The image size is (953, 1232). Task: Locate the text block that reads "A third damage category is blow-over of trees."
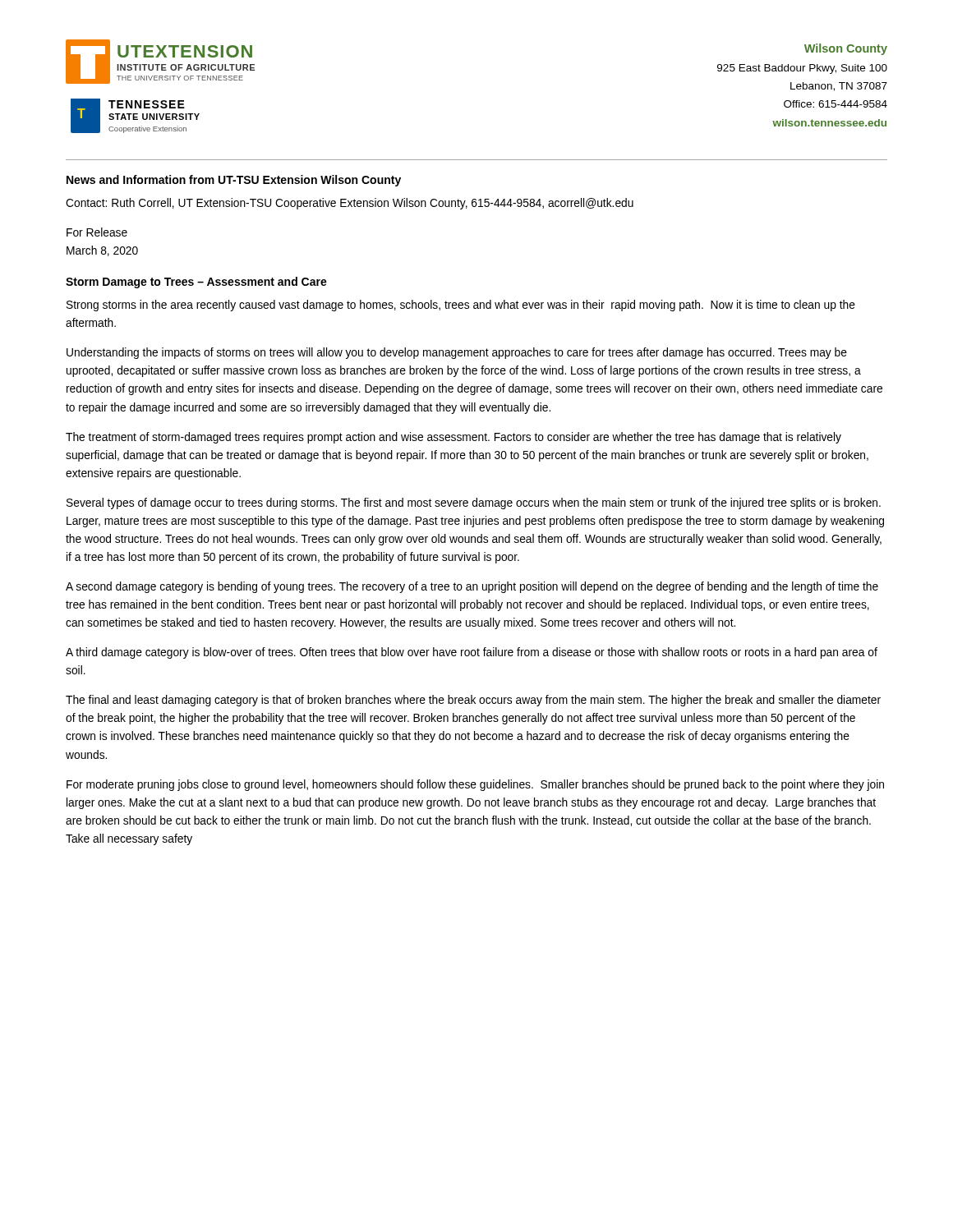click(471, 662)
